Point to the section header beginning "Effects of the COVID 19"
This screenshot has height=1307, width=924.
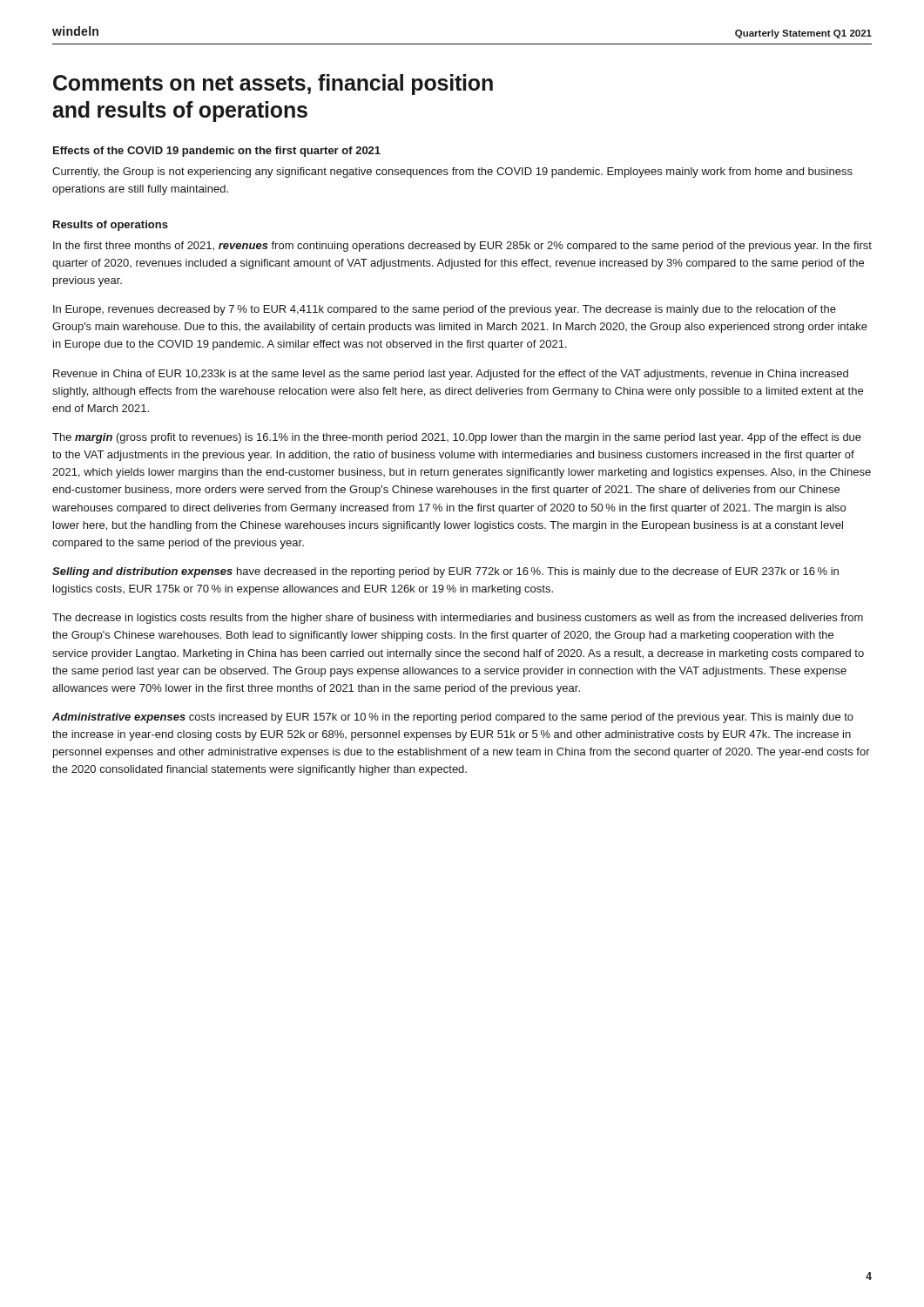click(x=216, y=150)
